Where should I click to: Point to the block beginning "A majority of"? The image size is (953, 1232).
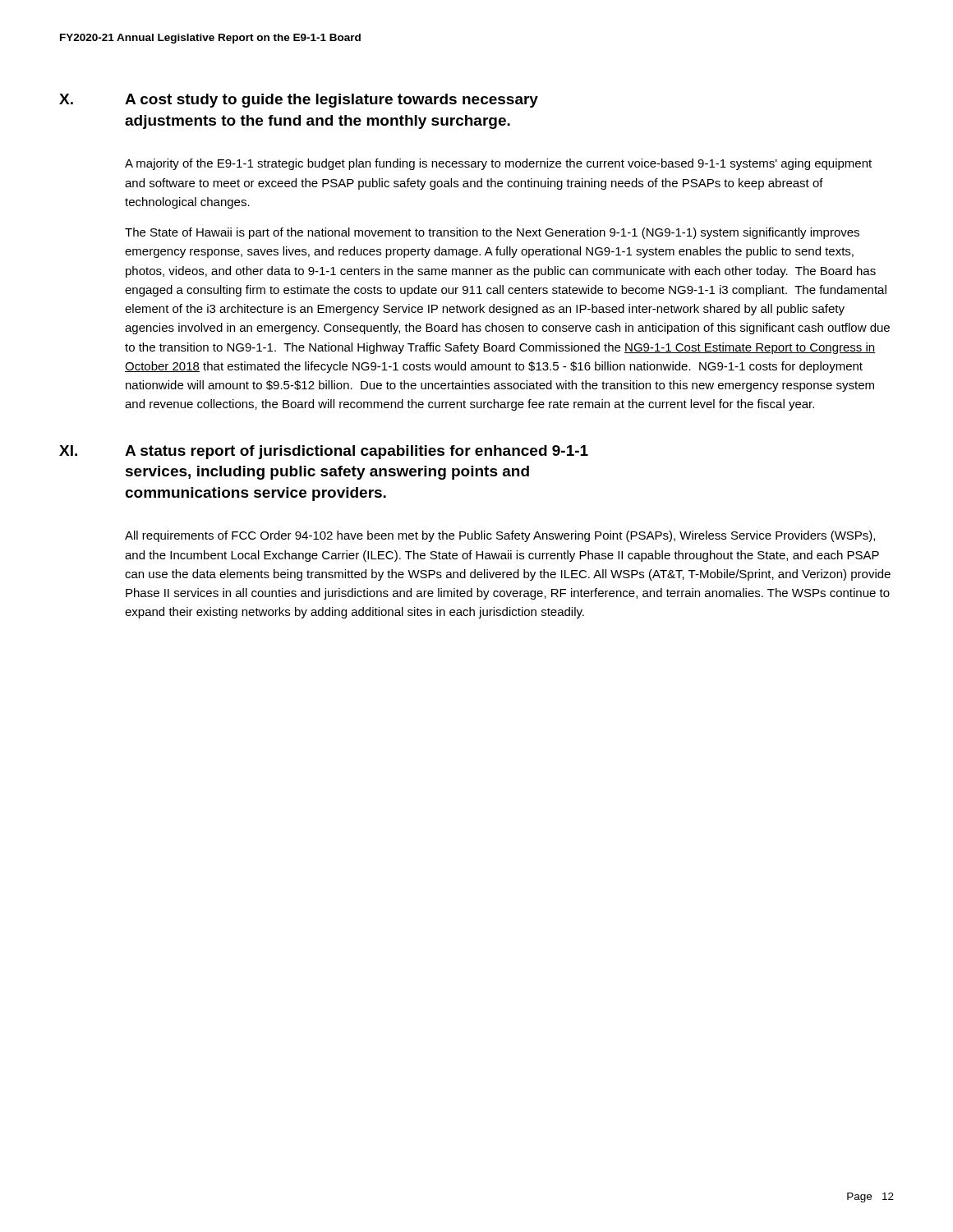coord(498,182)
